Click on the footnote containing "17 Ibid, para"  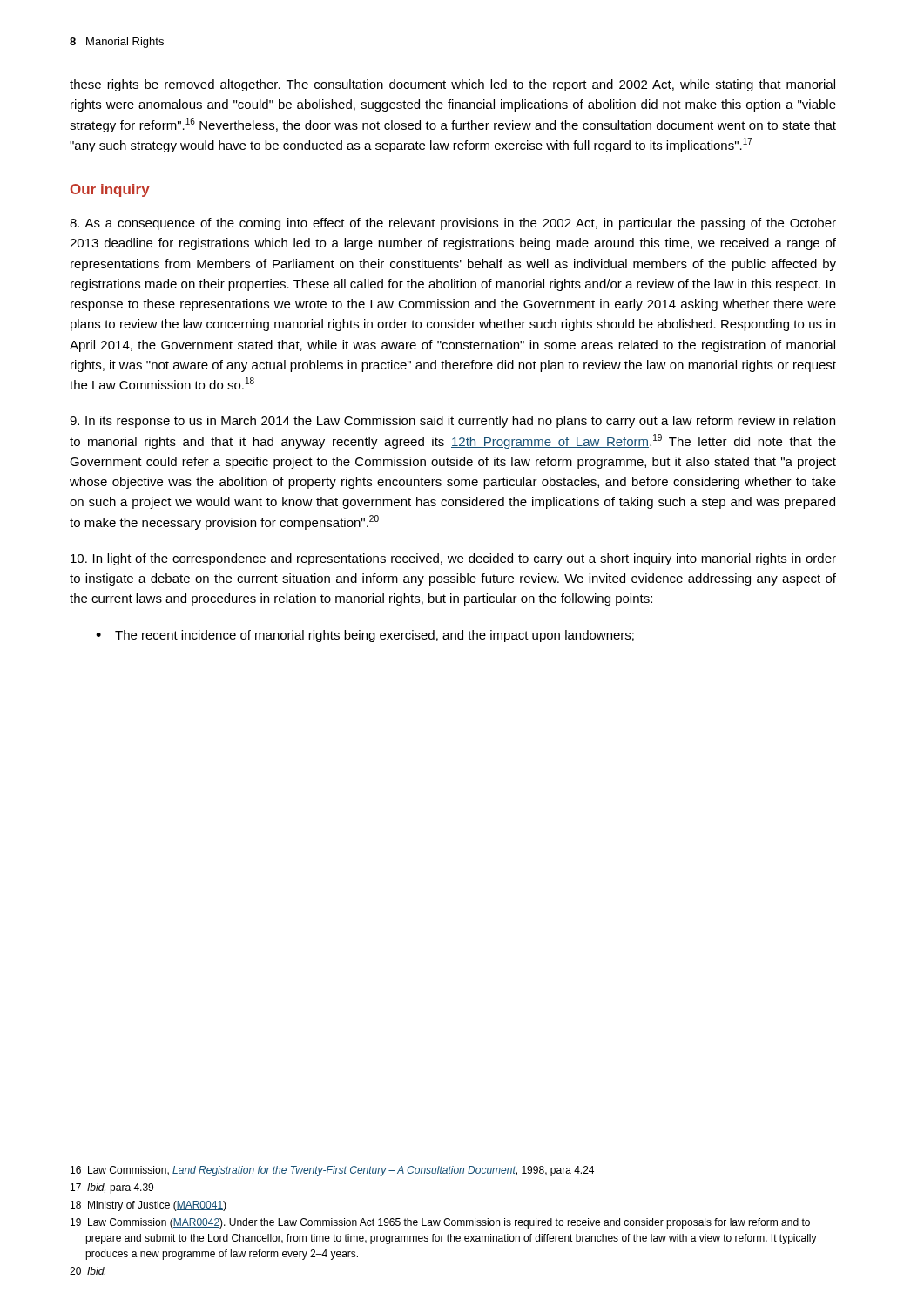pos(112,1188)
